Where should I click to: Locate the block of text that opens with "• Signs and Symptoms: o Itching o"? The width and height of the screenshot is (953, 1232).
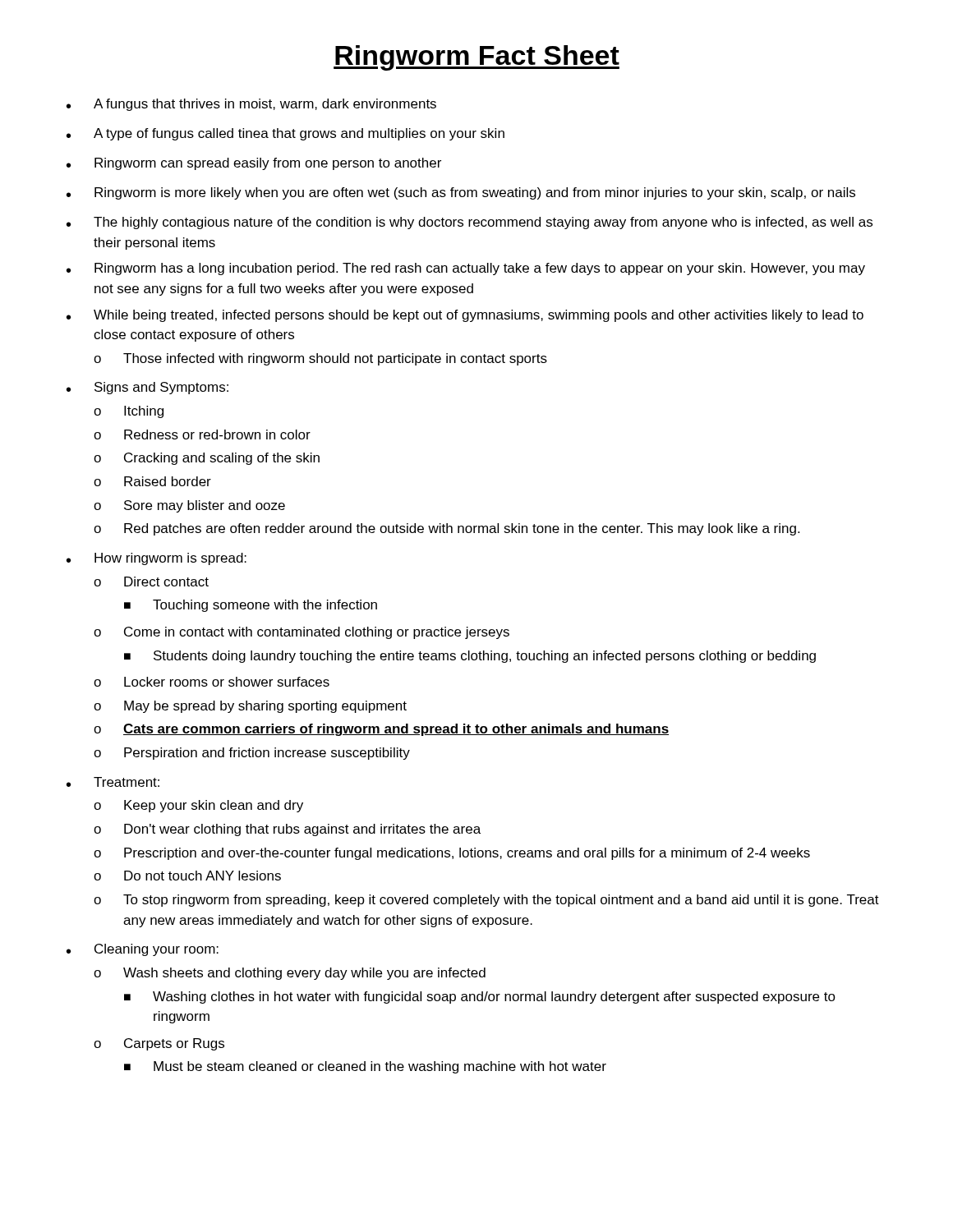pos(147,388)
